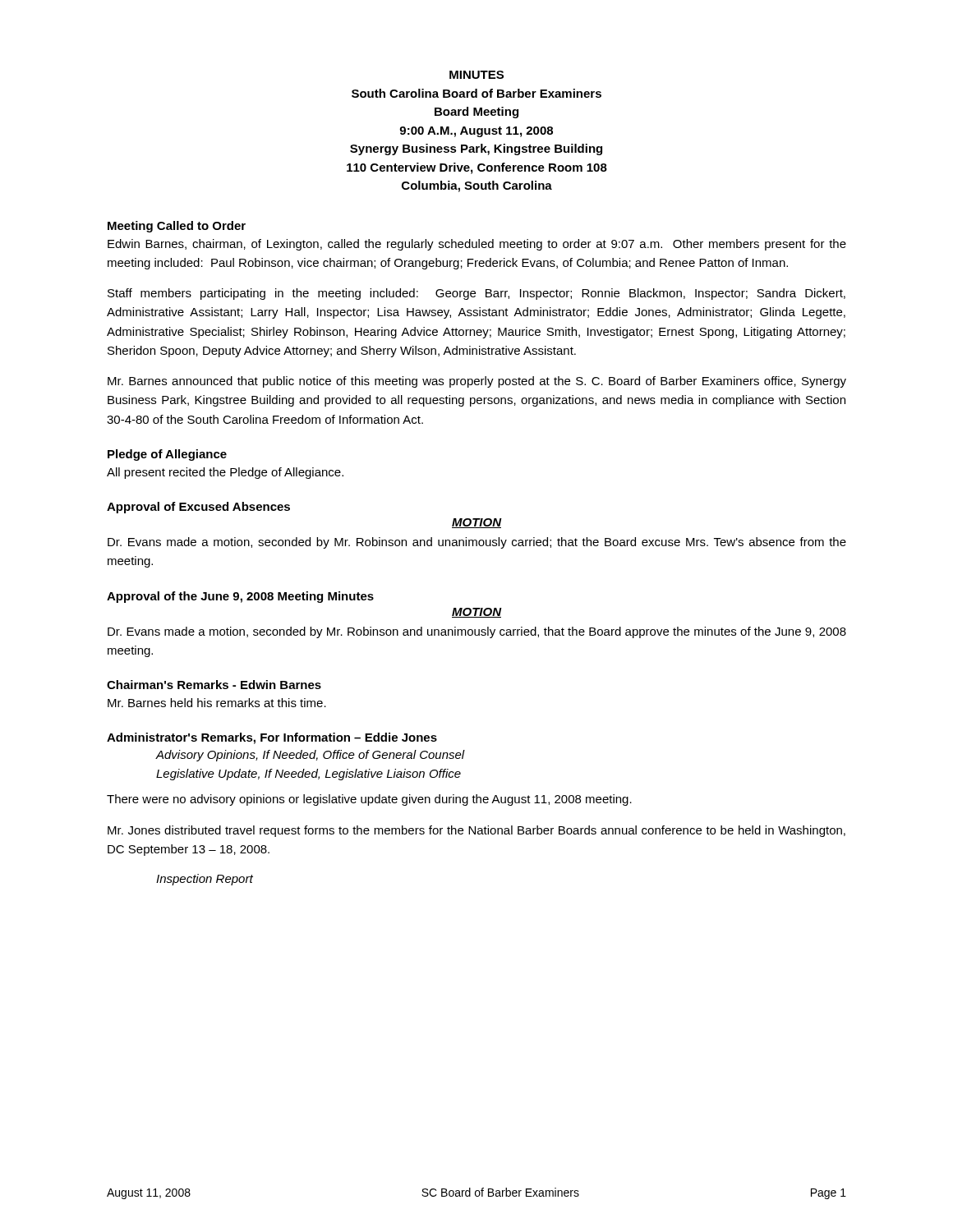Locate the element starting "Administrator's Remarks, For Information – Eddie"
The width and height of the screenshot is (953, 1232).
[x=272, y=737]
